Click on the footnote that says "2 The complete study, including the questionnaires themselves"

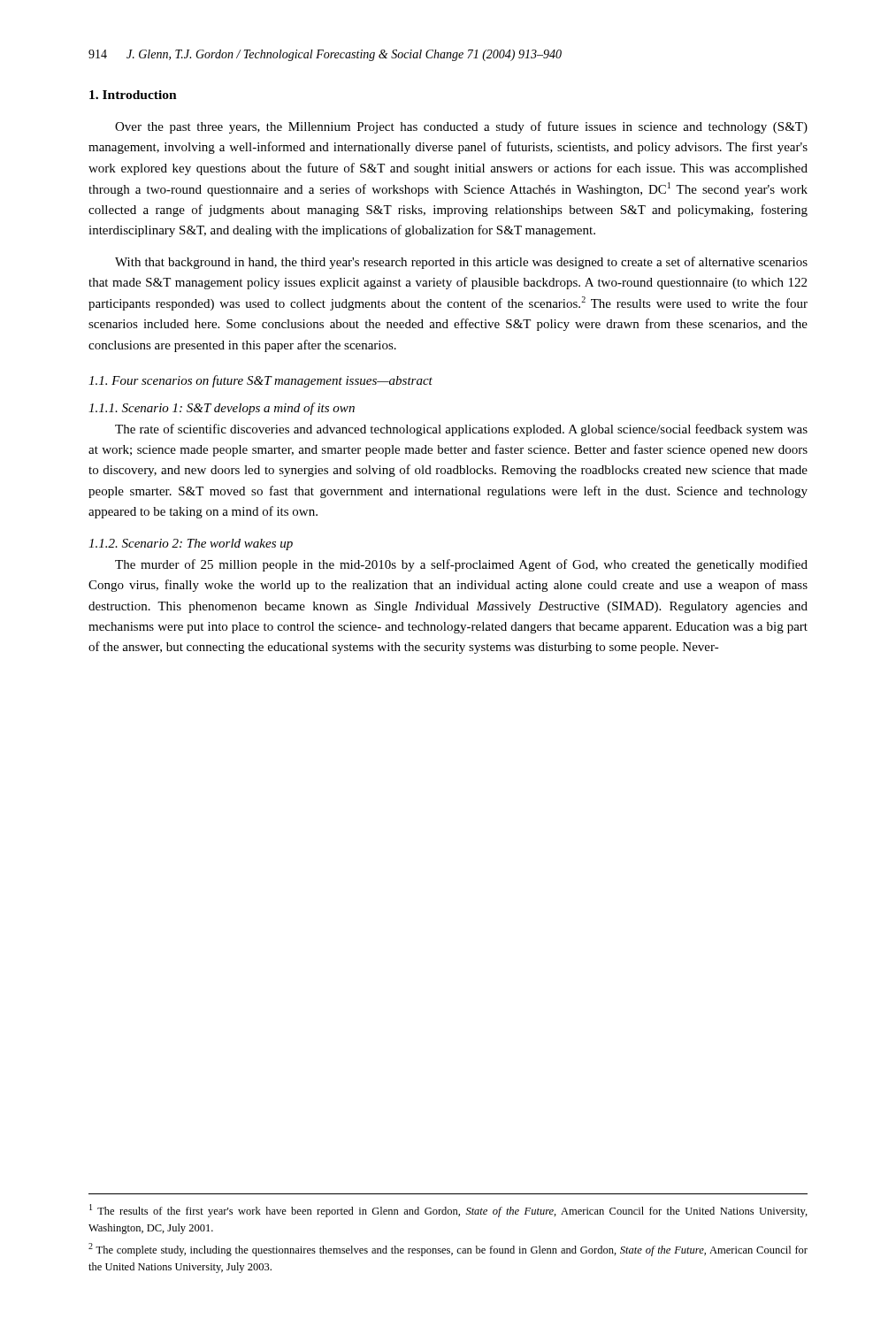[x=448, y=1257]
